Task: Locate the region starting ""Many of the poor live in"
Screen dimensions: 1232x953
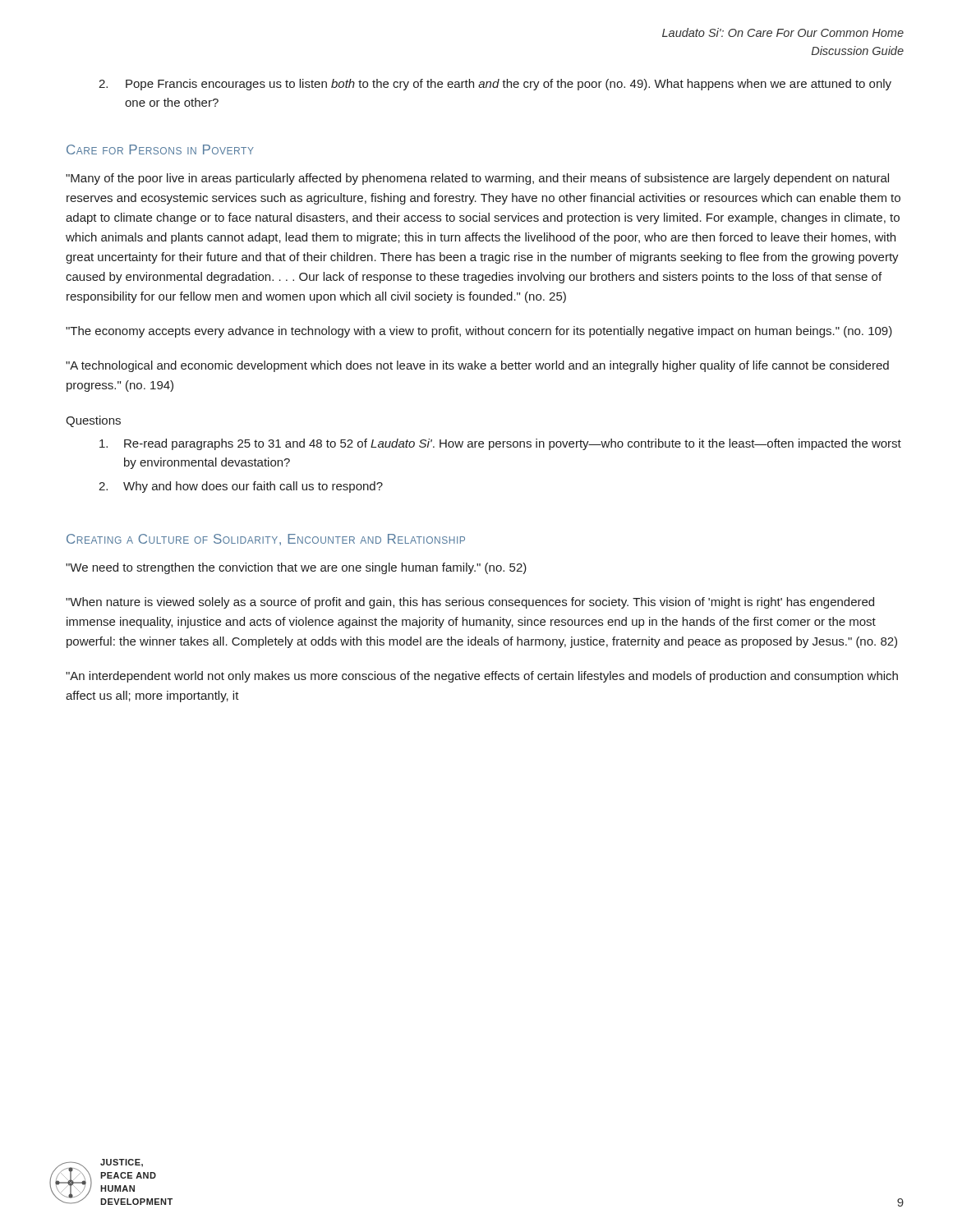Action: (x=483, y=237)
